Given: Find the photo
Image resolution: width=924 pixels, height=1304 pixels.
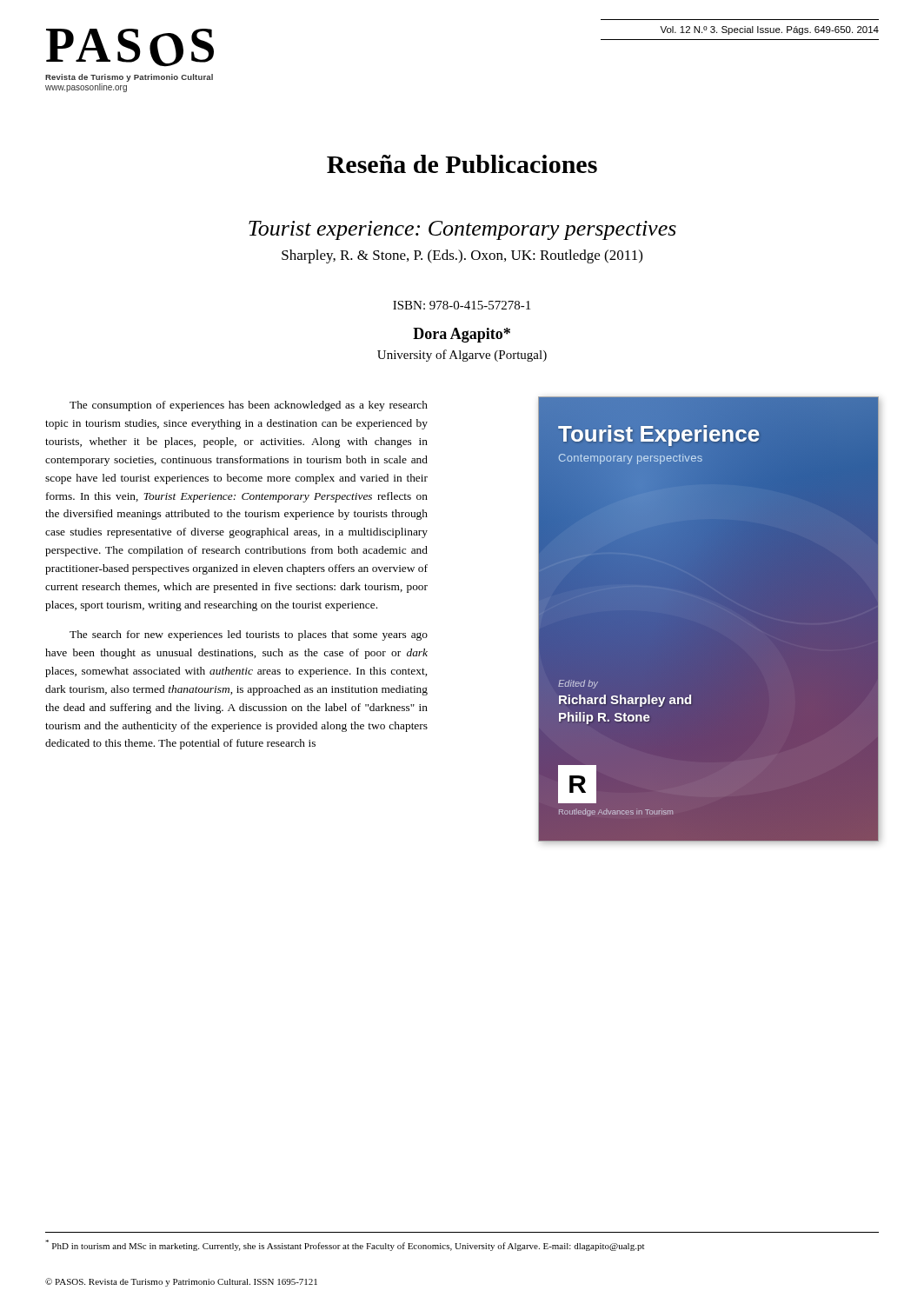Looking at the screenshot, I should click(x=708, y=619).
